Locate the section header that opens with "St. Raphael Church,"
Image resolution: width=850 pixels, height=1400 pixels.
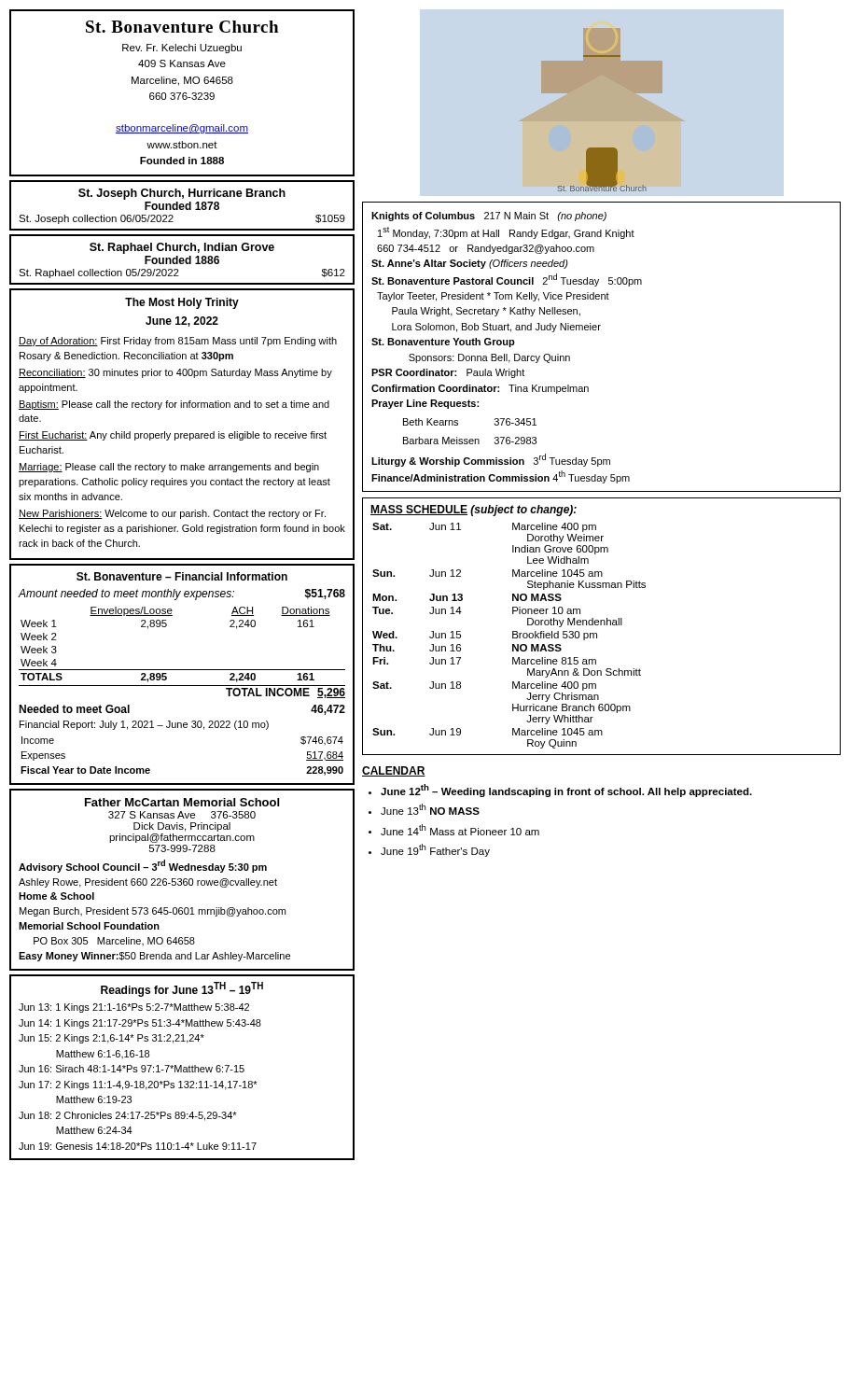pyautogui.click(x=182, y=259)
